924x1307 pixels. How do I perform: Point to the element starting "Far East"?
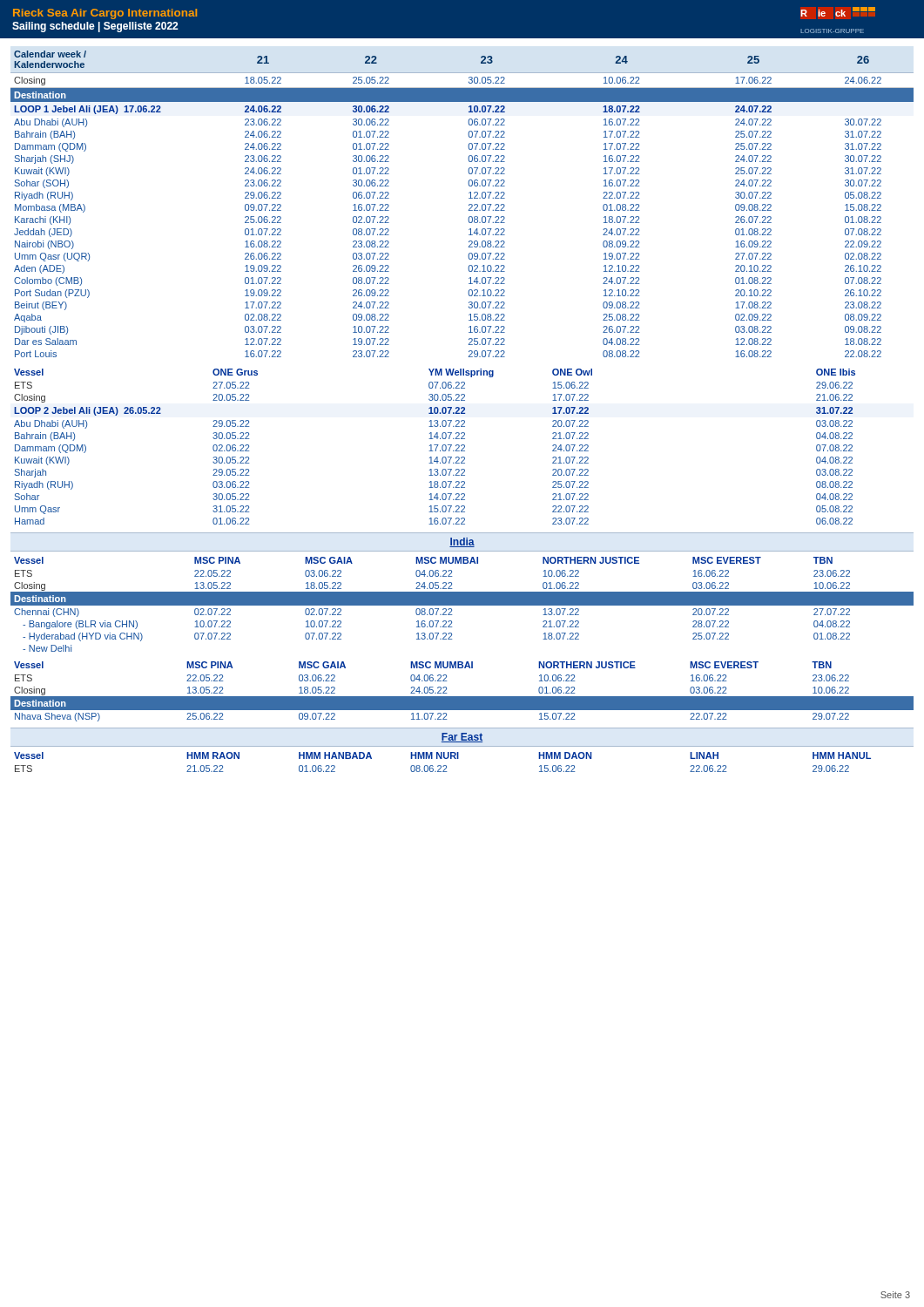click(x=462, y=737)
